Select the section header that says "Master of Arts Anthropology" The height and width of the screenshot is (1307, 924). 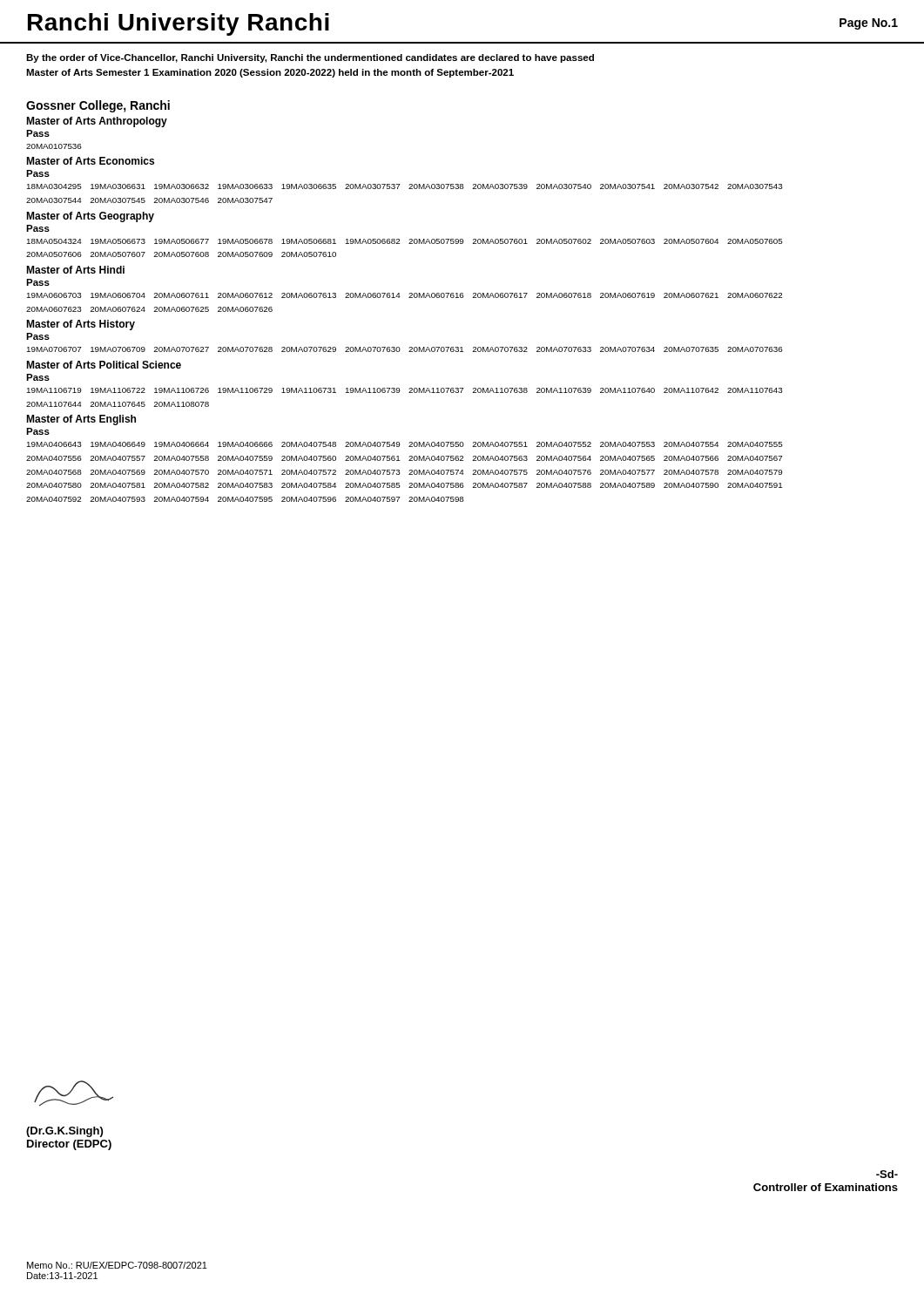coord(97,121)
